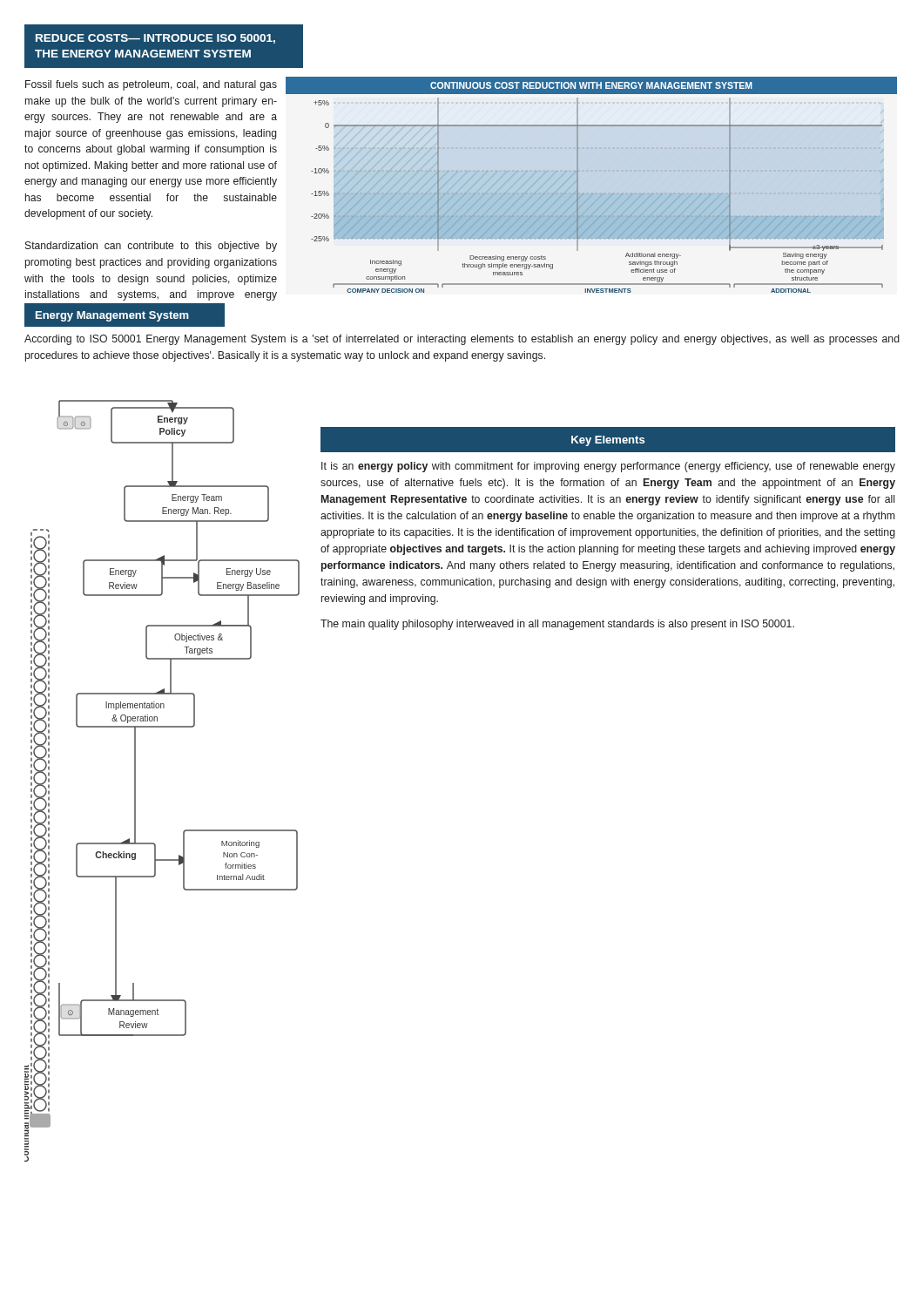Select the text block that says "Fossil fuels such as petroleum,"
Screen dimensions: 1307x924
point(151,198)
